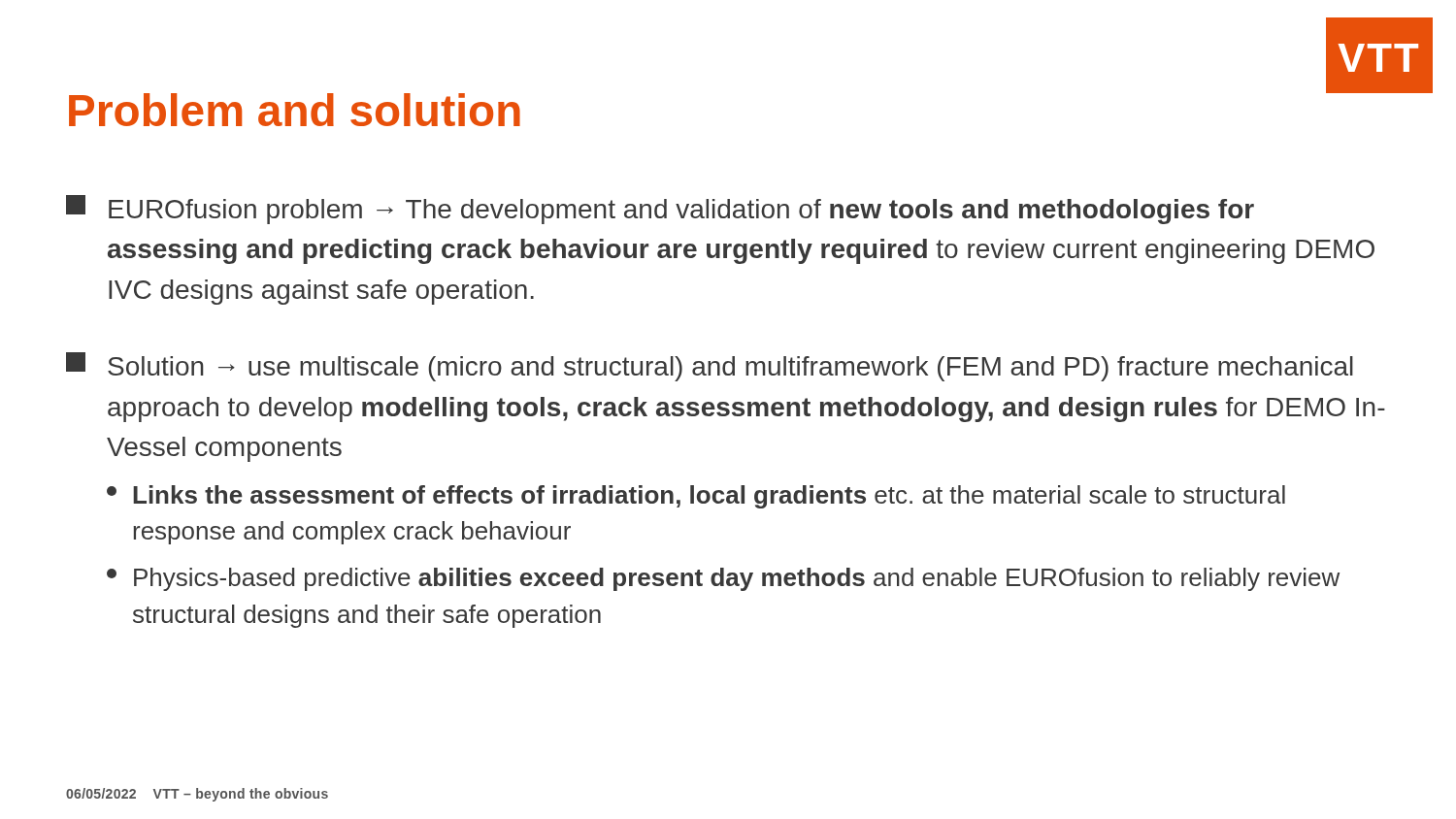The width and height of the screenshot is (1456, 819).
Task: Find the element starting "Solution → use multiscale (micro"
Action: tap(728, 503)
